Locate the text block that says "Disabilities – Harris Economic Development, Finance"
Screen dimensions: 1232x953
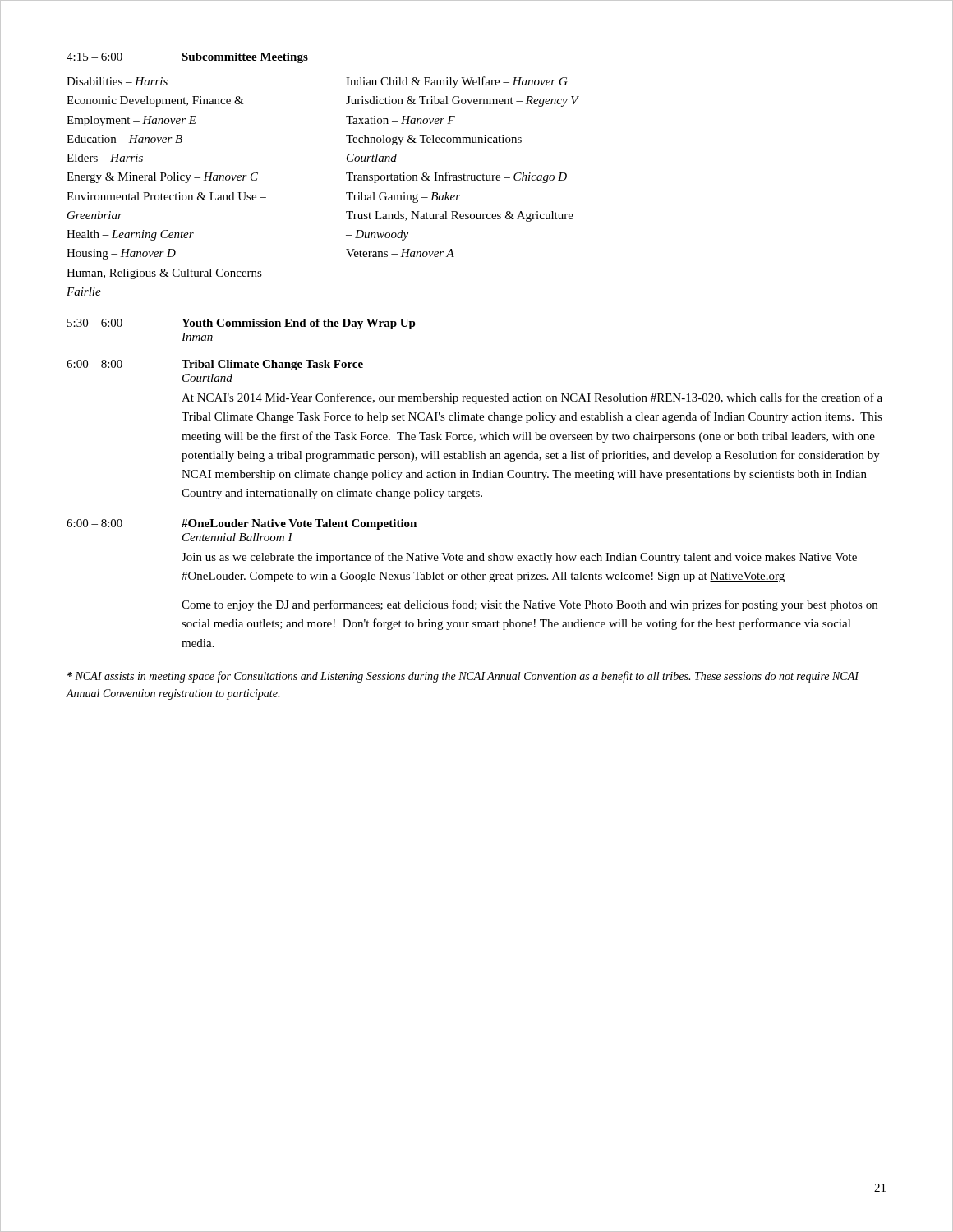pyautogui.click(x=476, y=187)
